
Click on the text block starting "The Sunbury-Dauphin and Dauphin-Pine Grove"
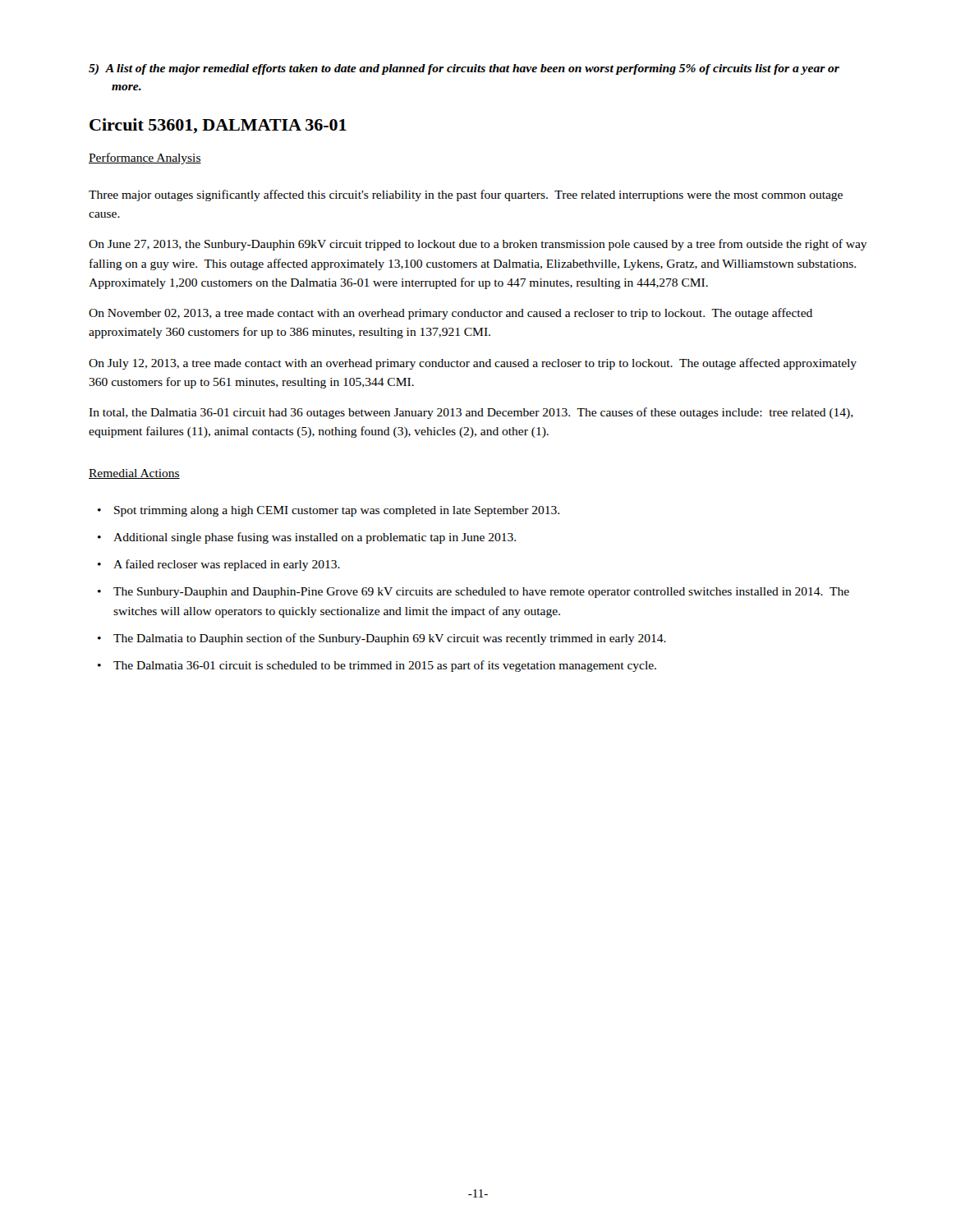(x=481, y=601)
